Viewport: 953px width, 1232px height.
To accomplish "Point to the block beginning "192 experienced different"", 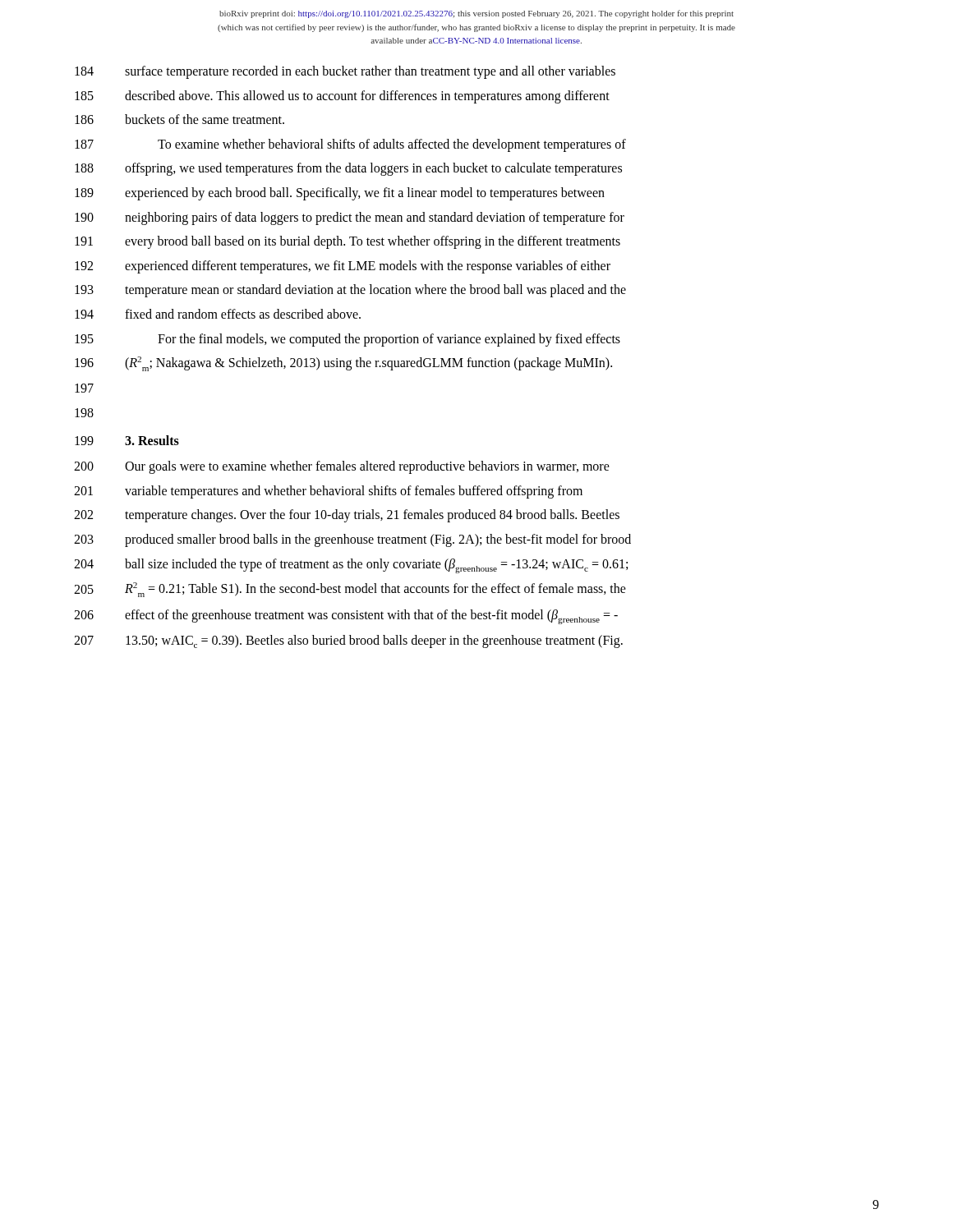I will [x=476, y=266].
